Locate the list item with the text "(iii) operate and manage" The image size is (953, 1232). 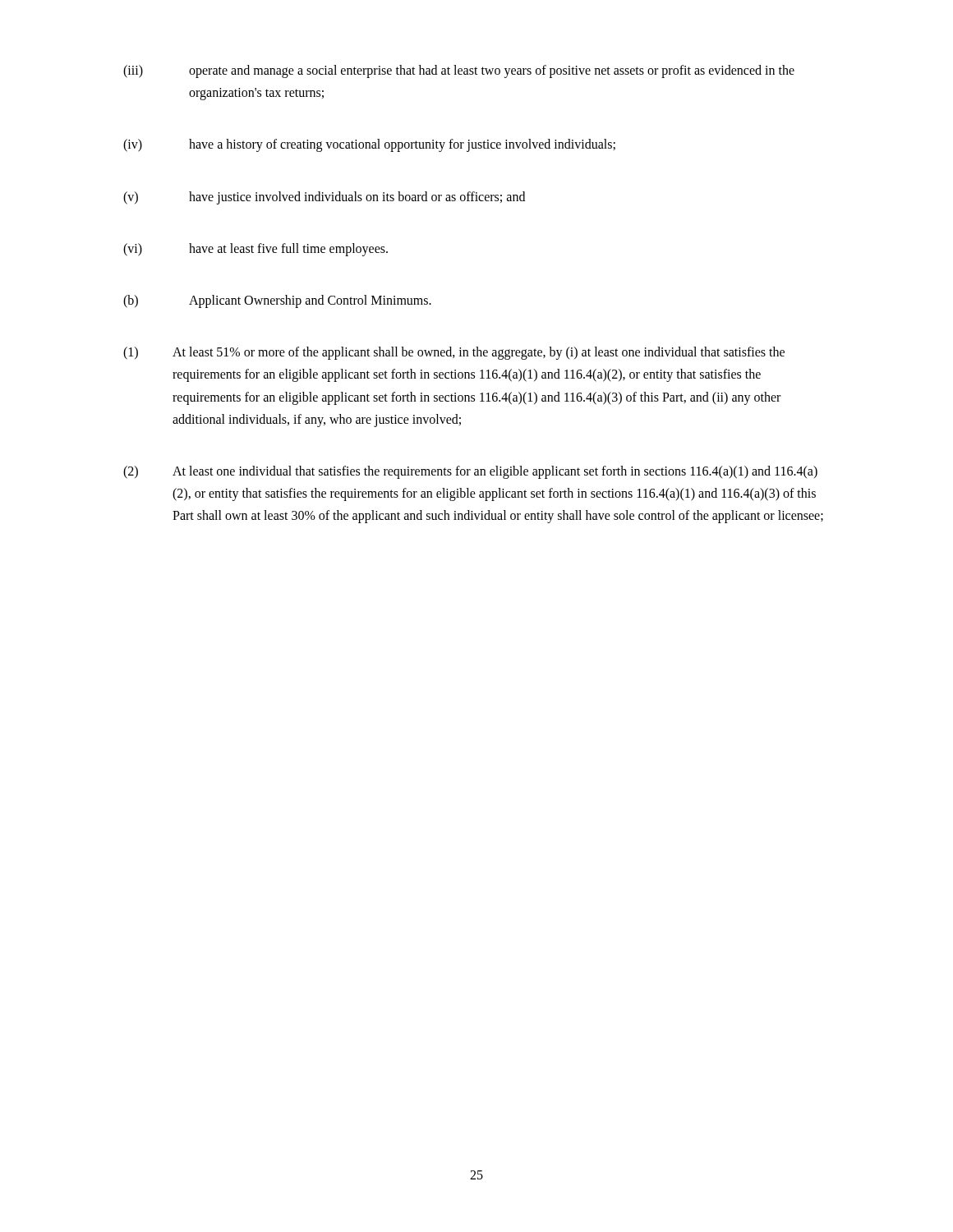[x=476, y=81]
